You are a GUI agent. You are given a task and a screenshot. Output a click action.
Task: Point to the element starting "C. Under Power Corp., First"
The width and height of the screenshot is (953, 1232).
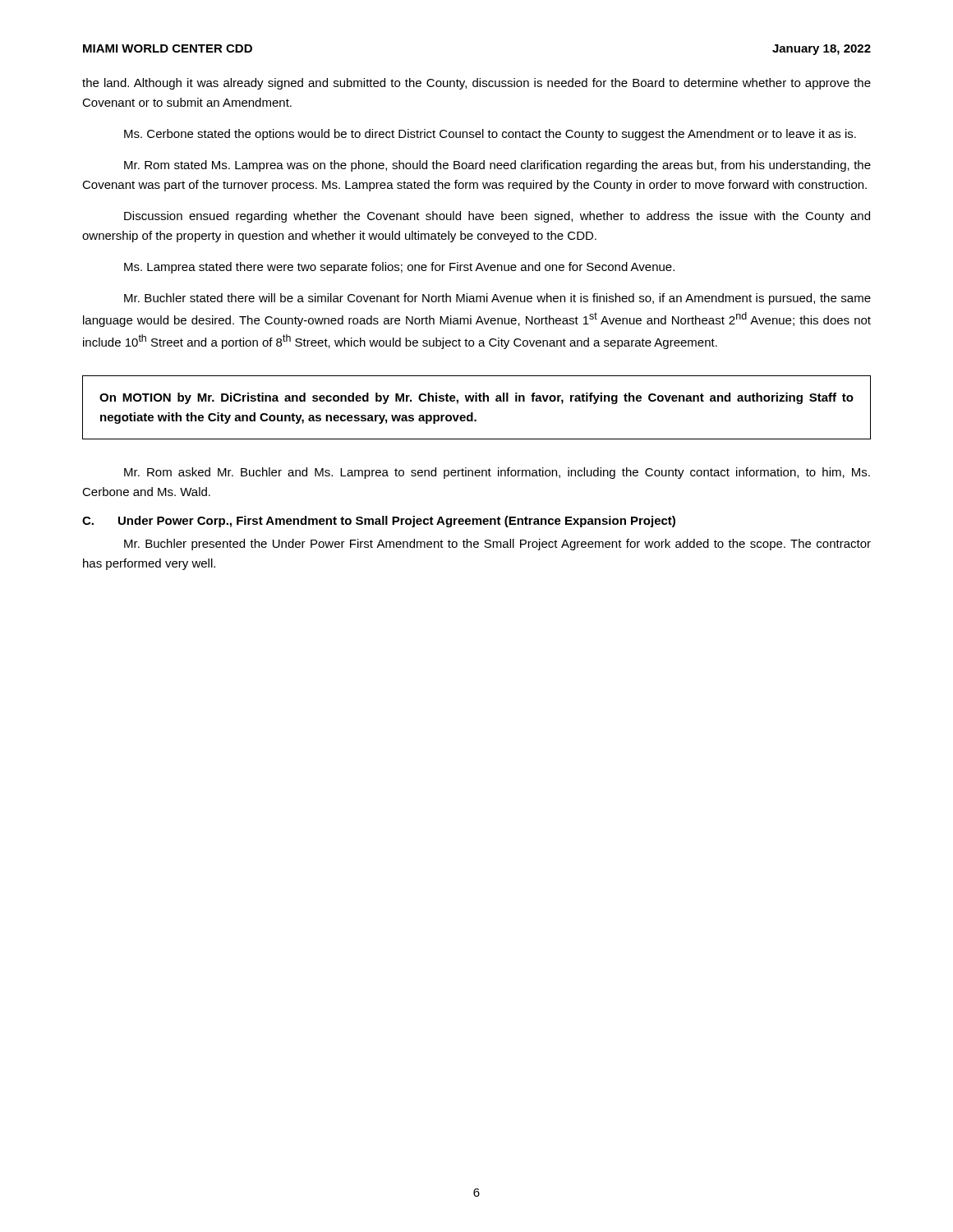[379, 520]
